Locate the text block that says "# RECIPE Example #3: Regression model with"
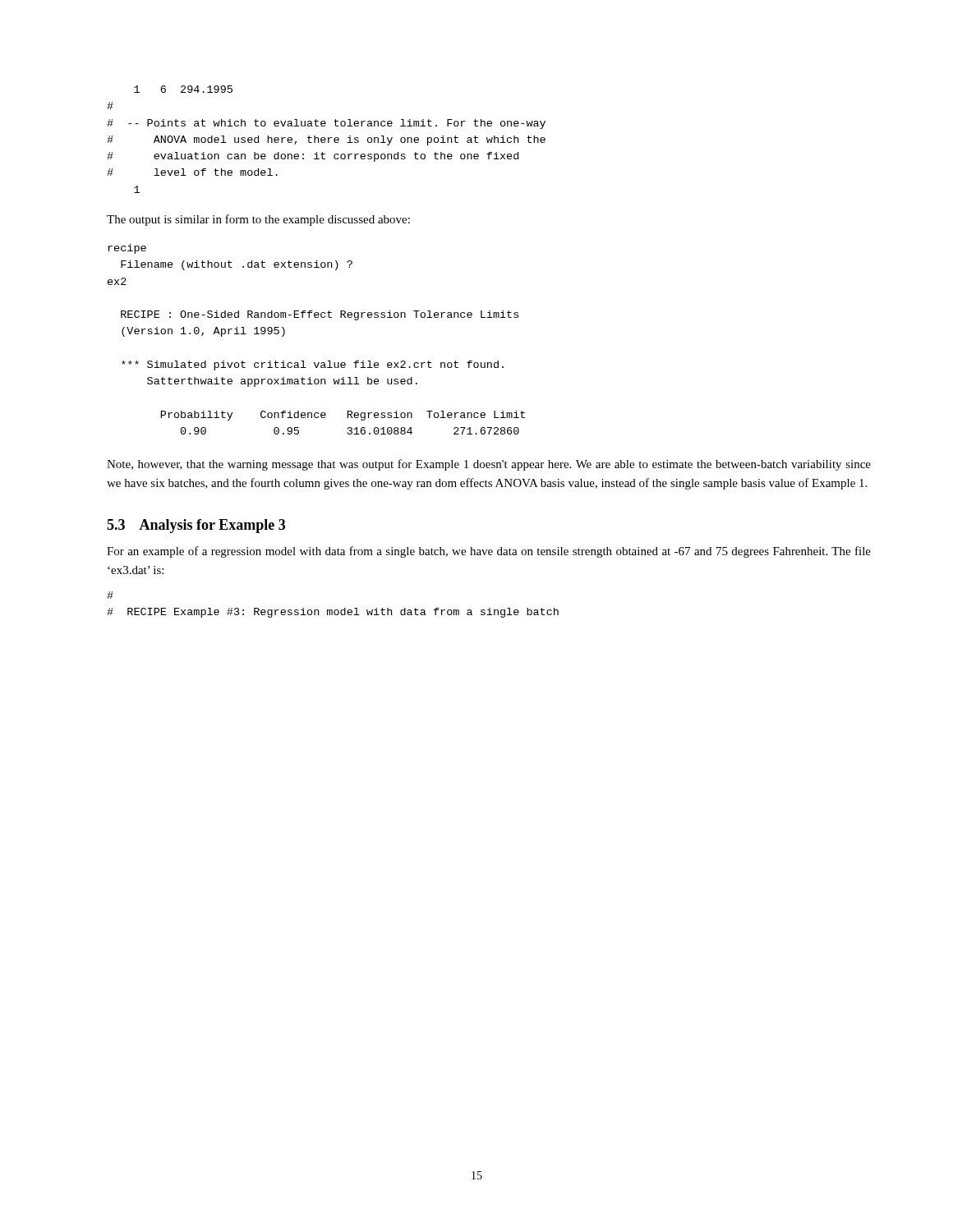Screen dimensions: 1232x953 pos(333,604)
